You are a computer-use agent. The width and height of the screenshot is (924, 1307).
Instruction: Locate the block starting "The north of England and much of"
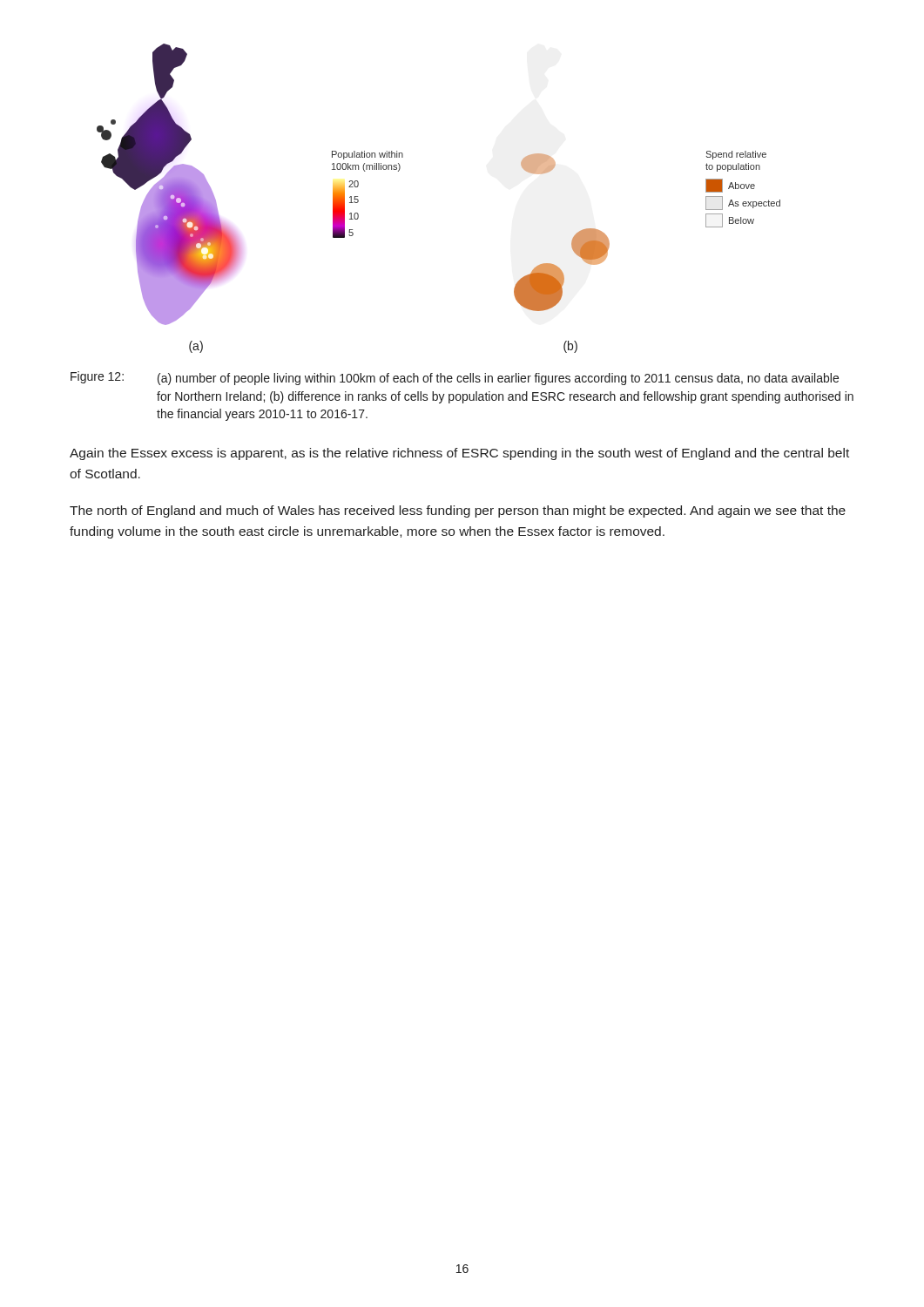coord(458,521)
